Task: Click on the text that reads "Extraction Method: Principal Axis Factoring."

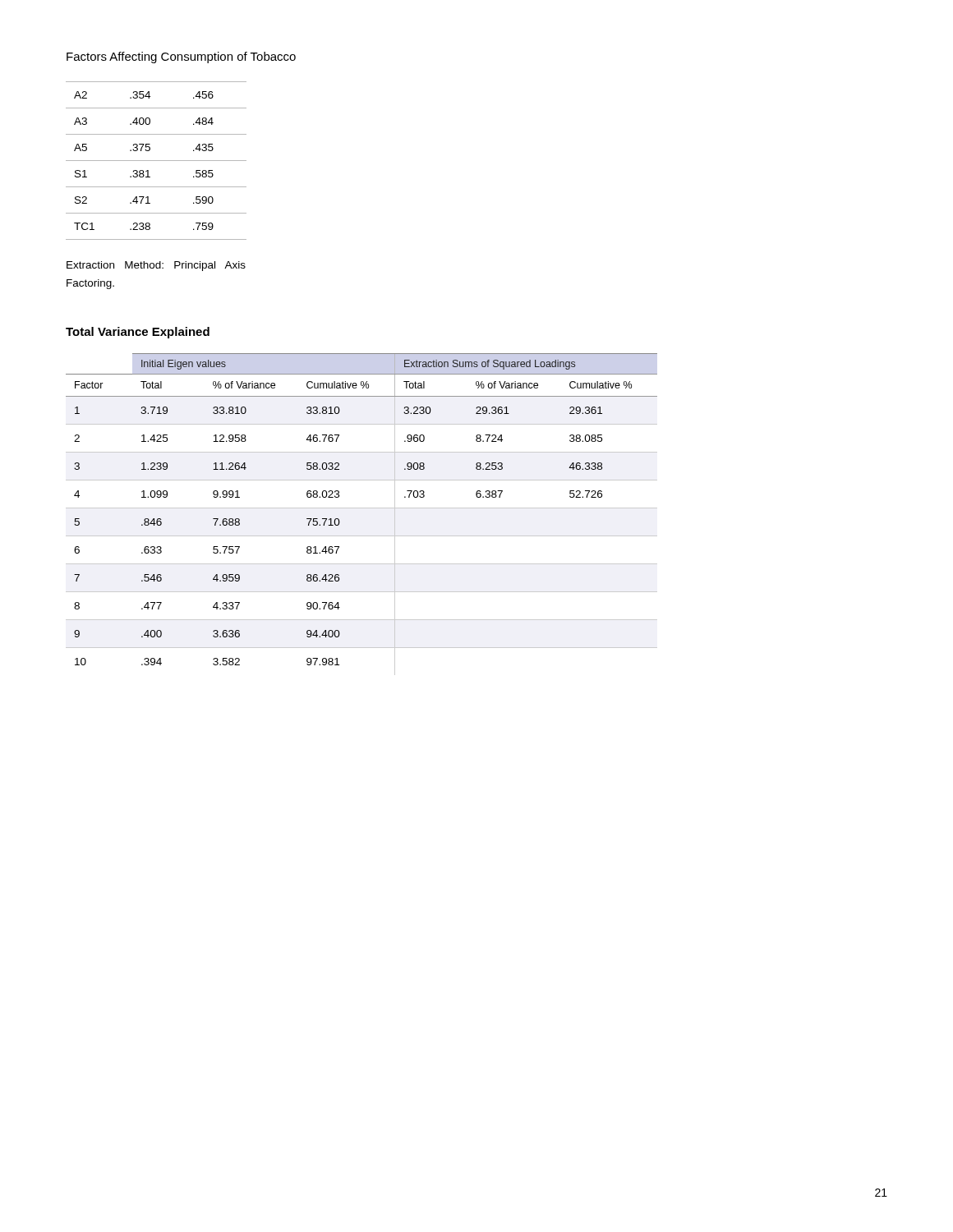Action: pos(156,274)
